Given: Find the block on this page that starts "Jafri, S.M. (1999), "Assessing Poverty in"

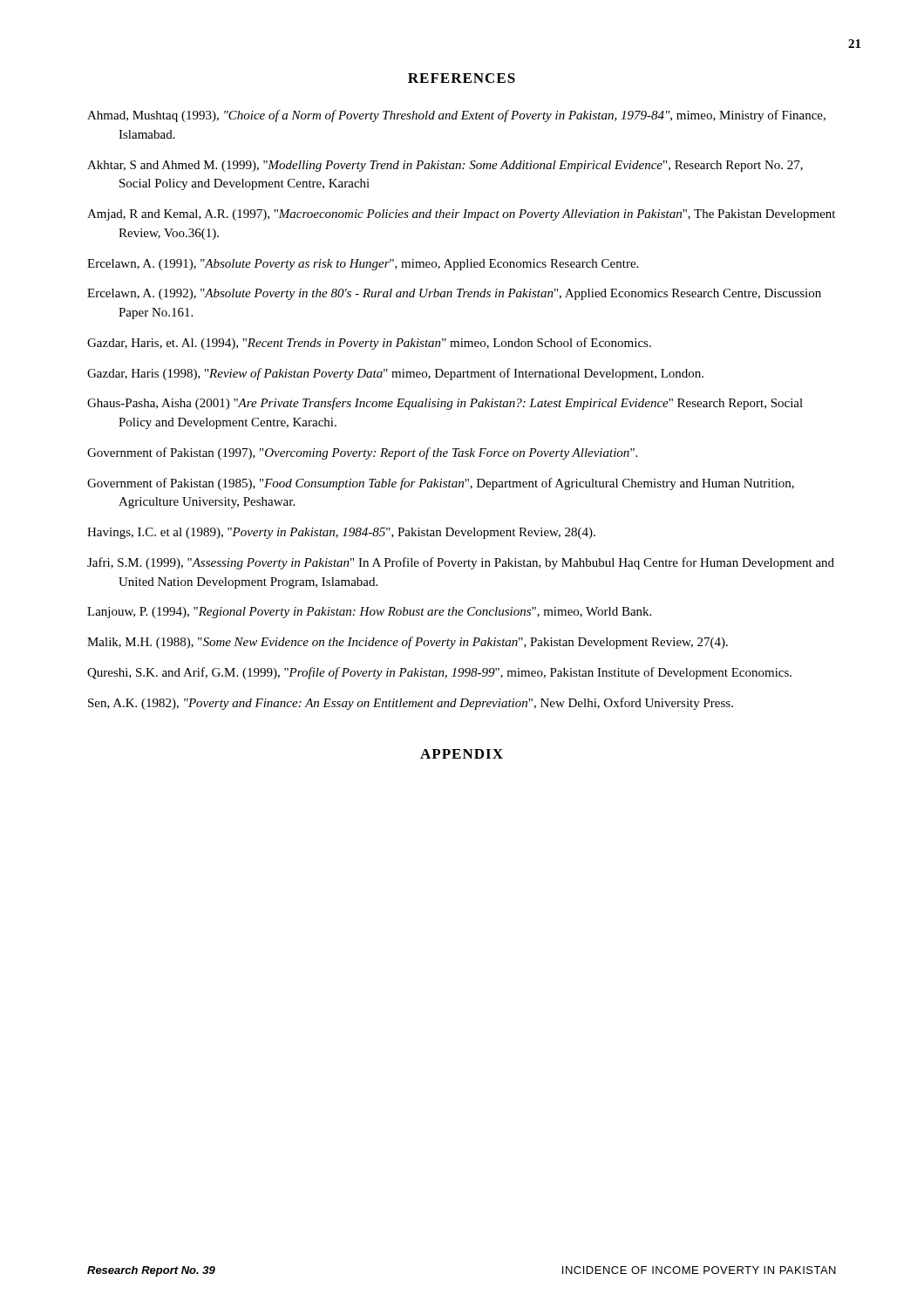Looking at the screenshot, I should click(461, 572).
